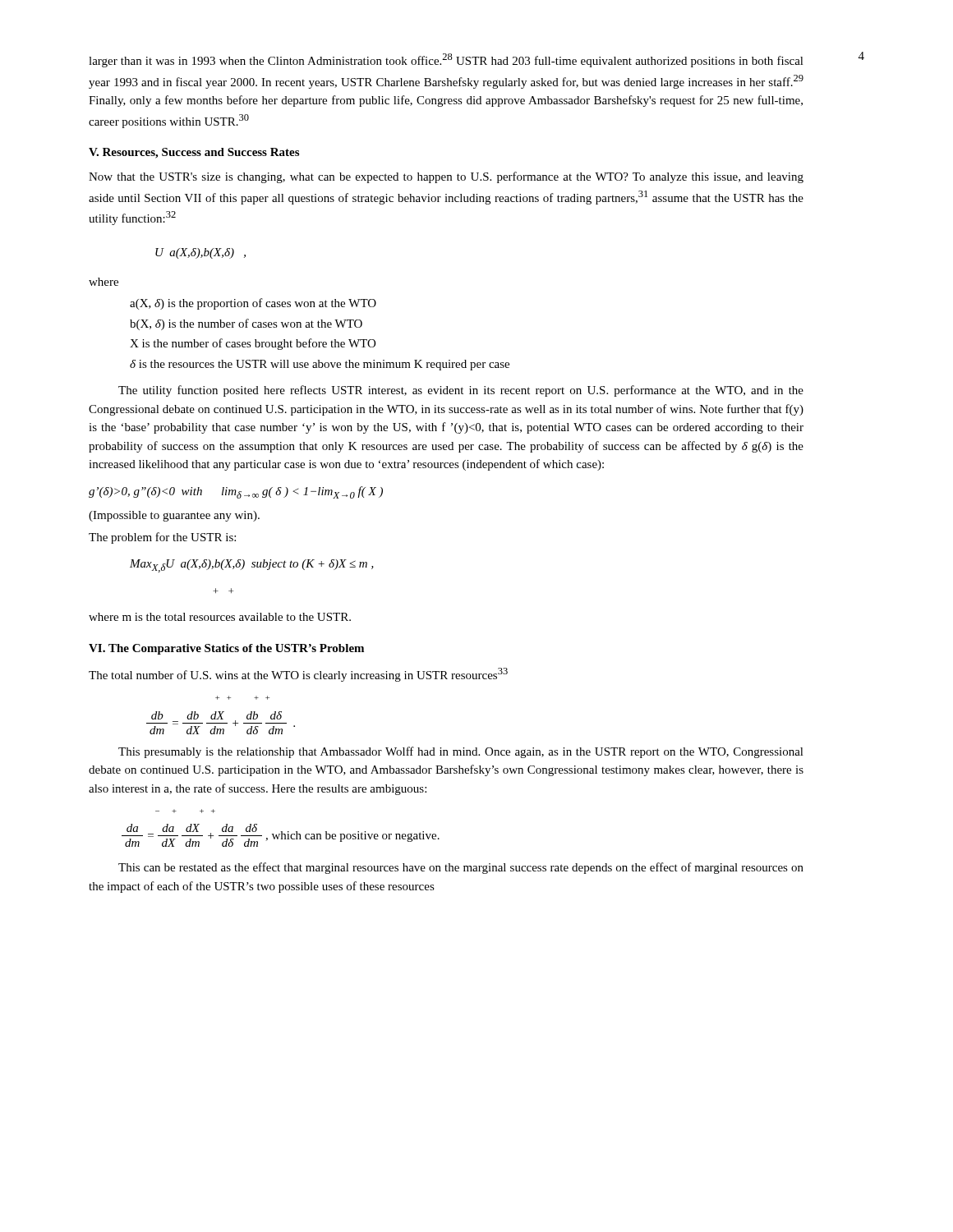Image resolution: width=953 pixels, height=1232 pixels.
Task: Where is the passage that starts "δ is the resources the USTR will"?
Action: pos(320,363)
